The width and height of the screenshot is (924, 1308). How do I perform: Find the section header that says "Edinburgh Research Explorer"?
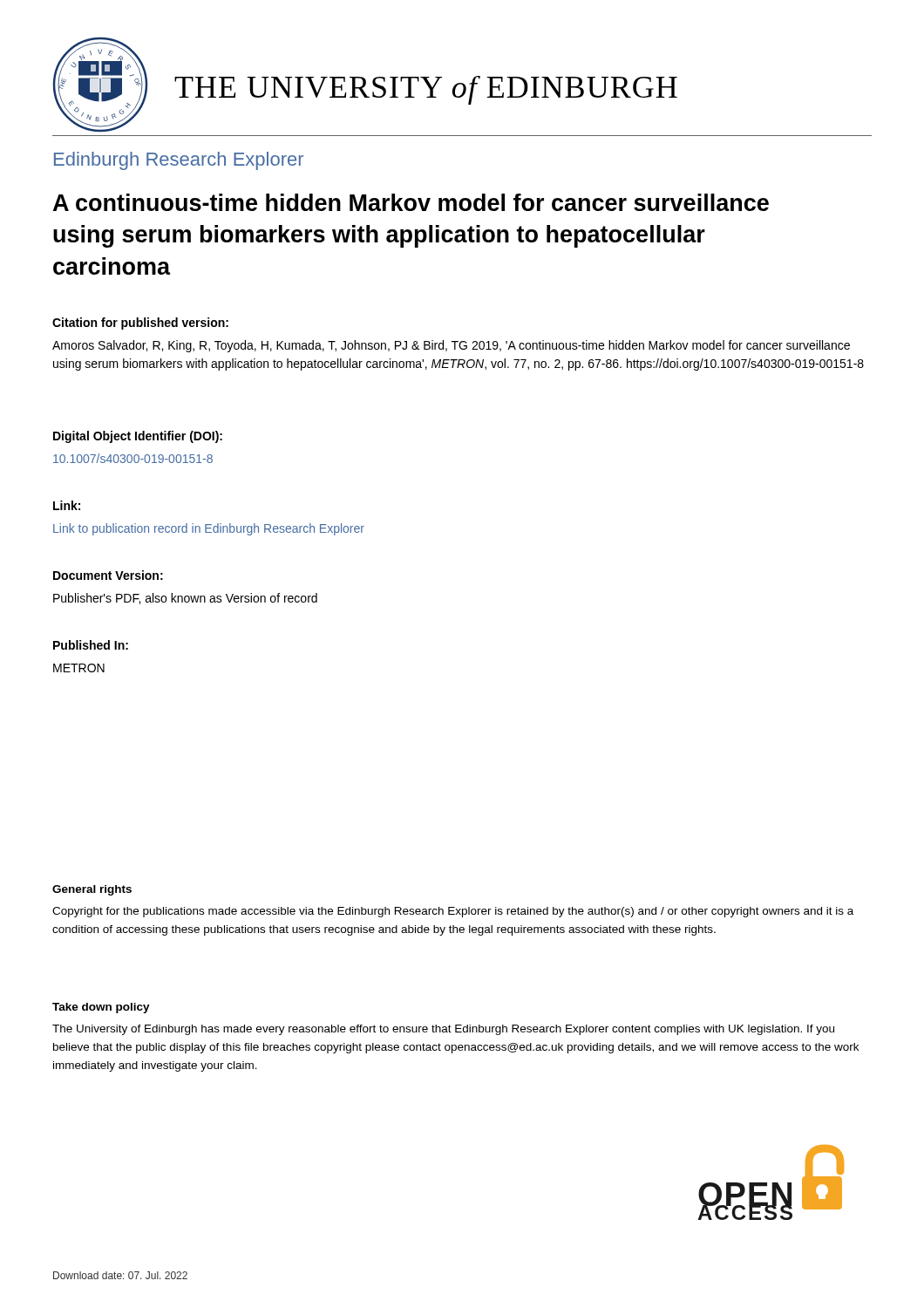pos(178,159)
